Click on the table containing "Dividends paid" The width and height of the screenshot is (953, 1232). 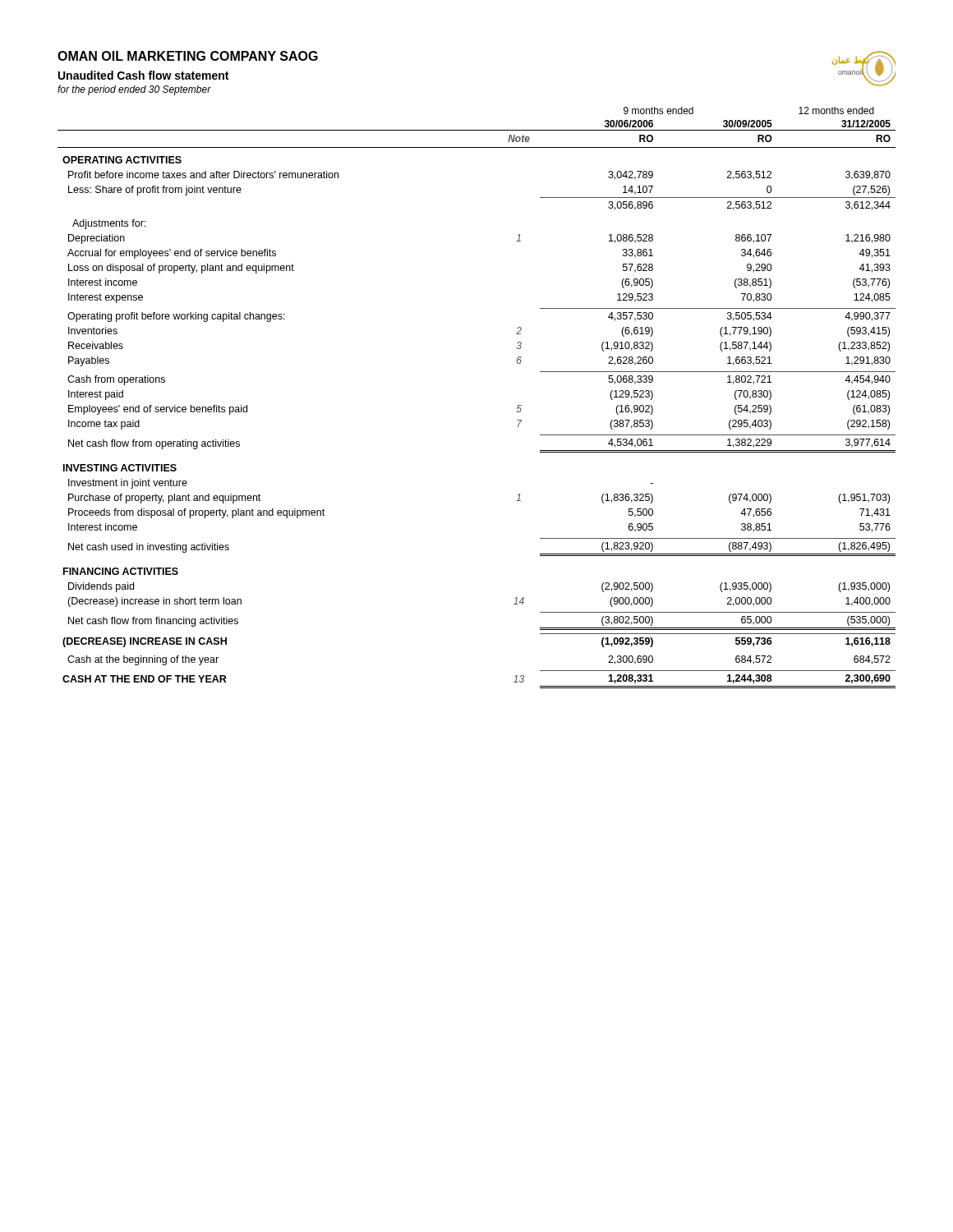[476, 396]
